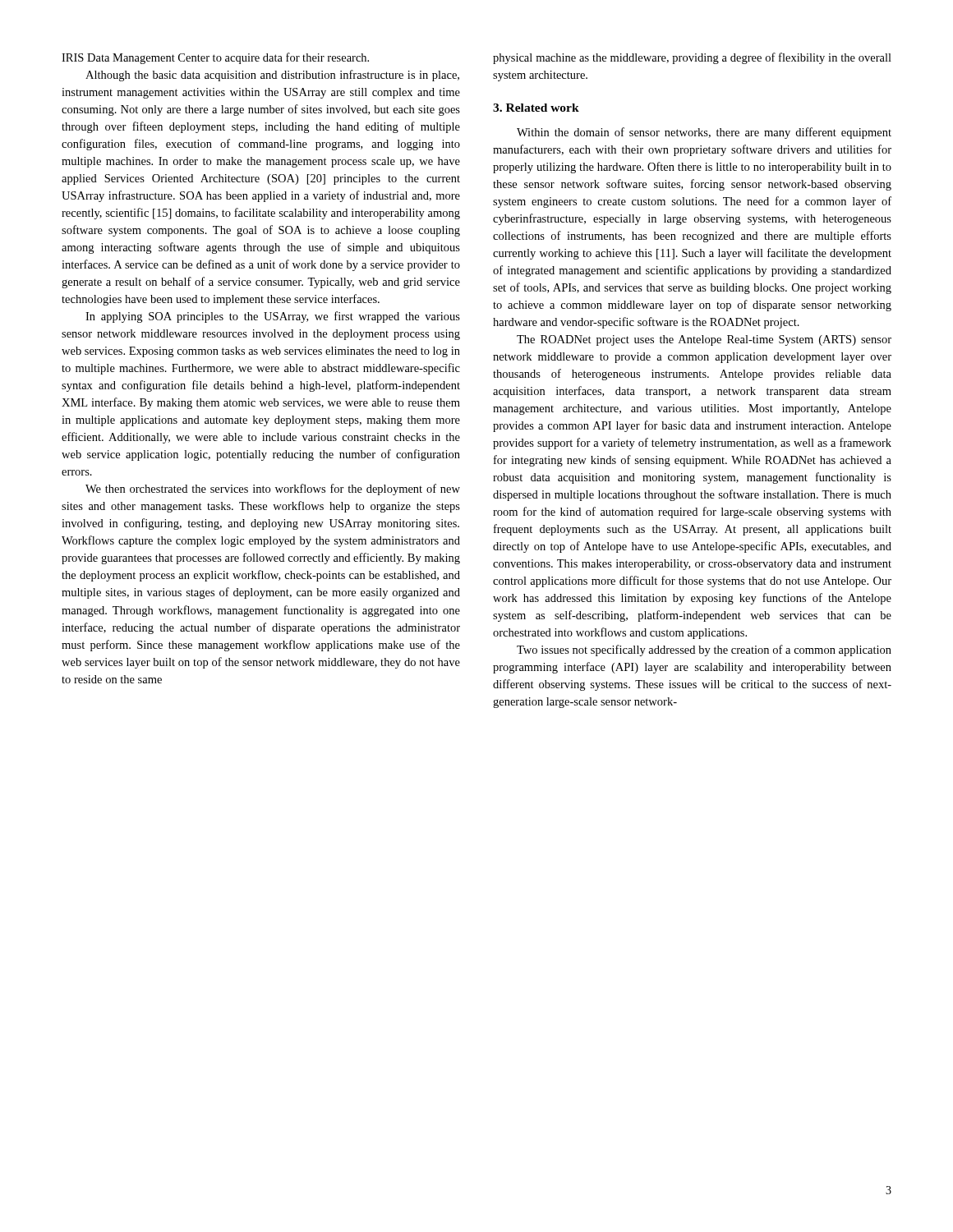
Task: Find the element starting "IRIS Data Management Center"
Action: coord(261,369)
